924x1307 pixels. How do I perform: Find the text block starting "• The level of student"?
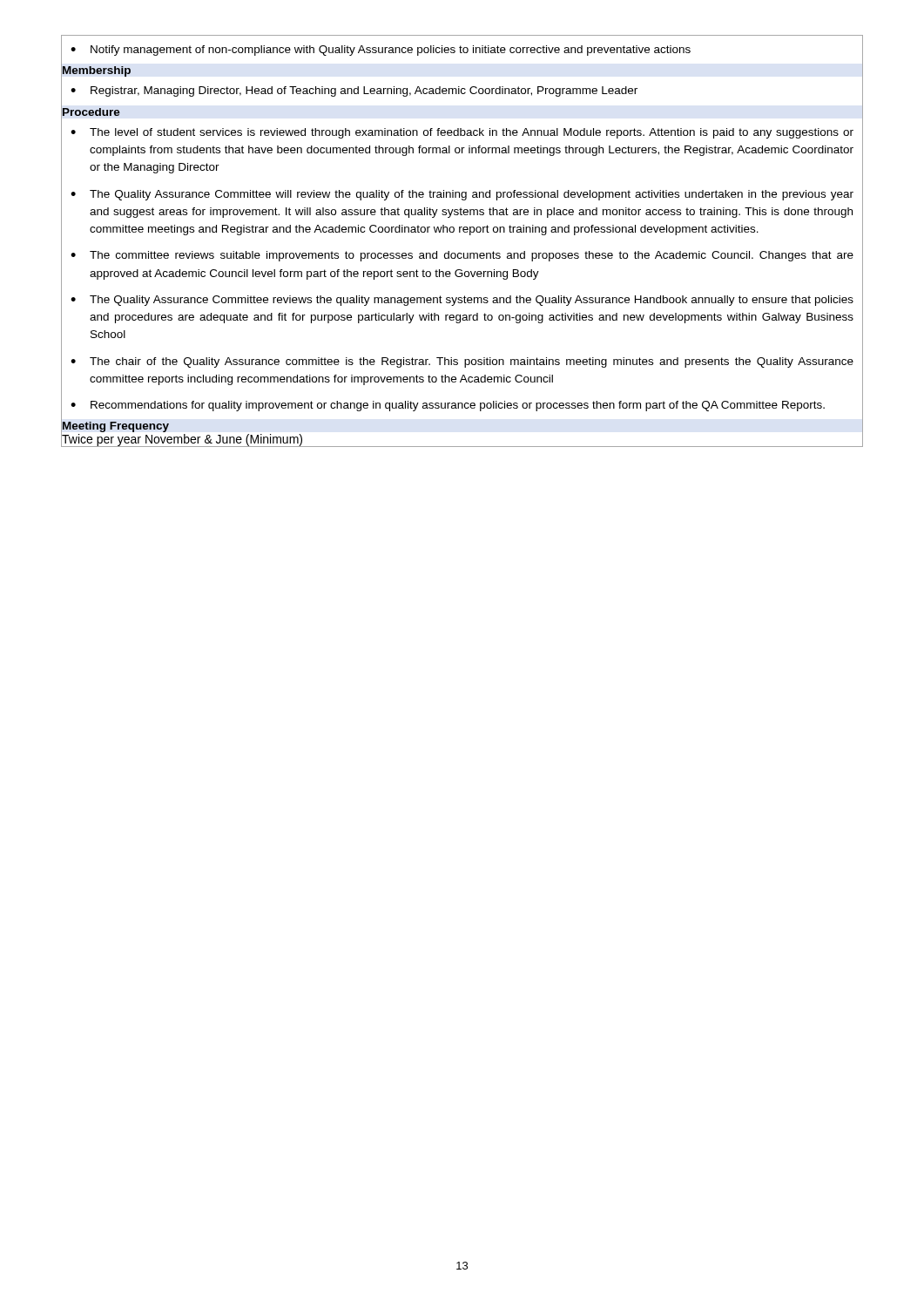click(462, 150)
